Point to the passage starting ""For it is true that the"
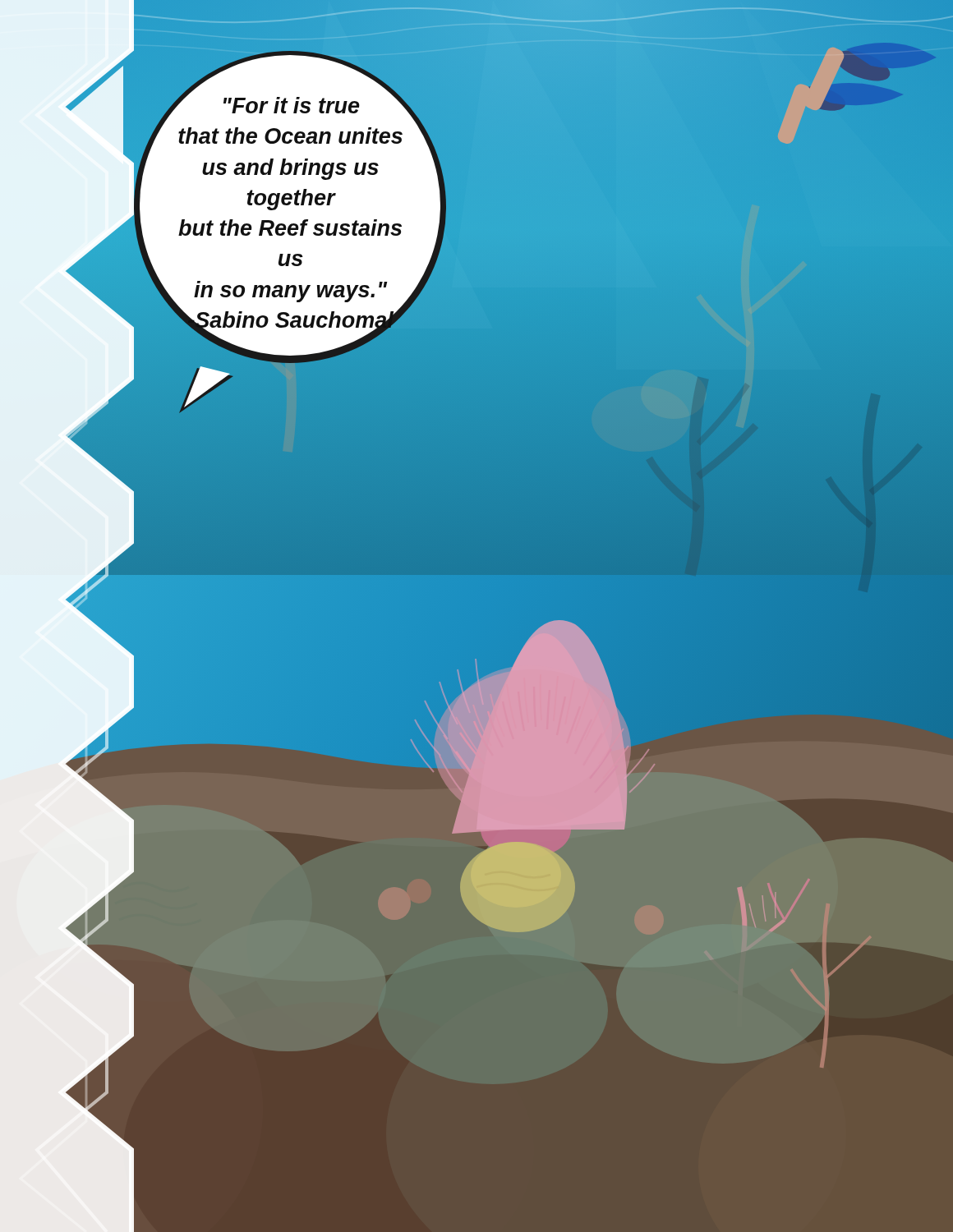The width and height of the screenshot is (953, 1232). coord(286,204)
